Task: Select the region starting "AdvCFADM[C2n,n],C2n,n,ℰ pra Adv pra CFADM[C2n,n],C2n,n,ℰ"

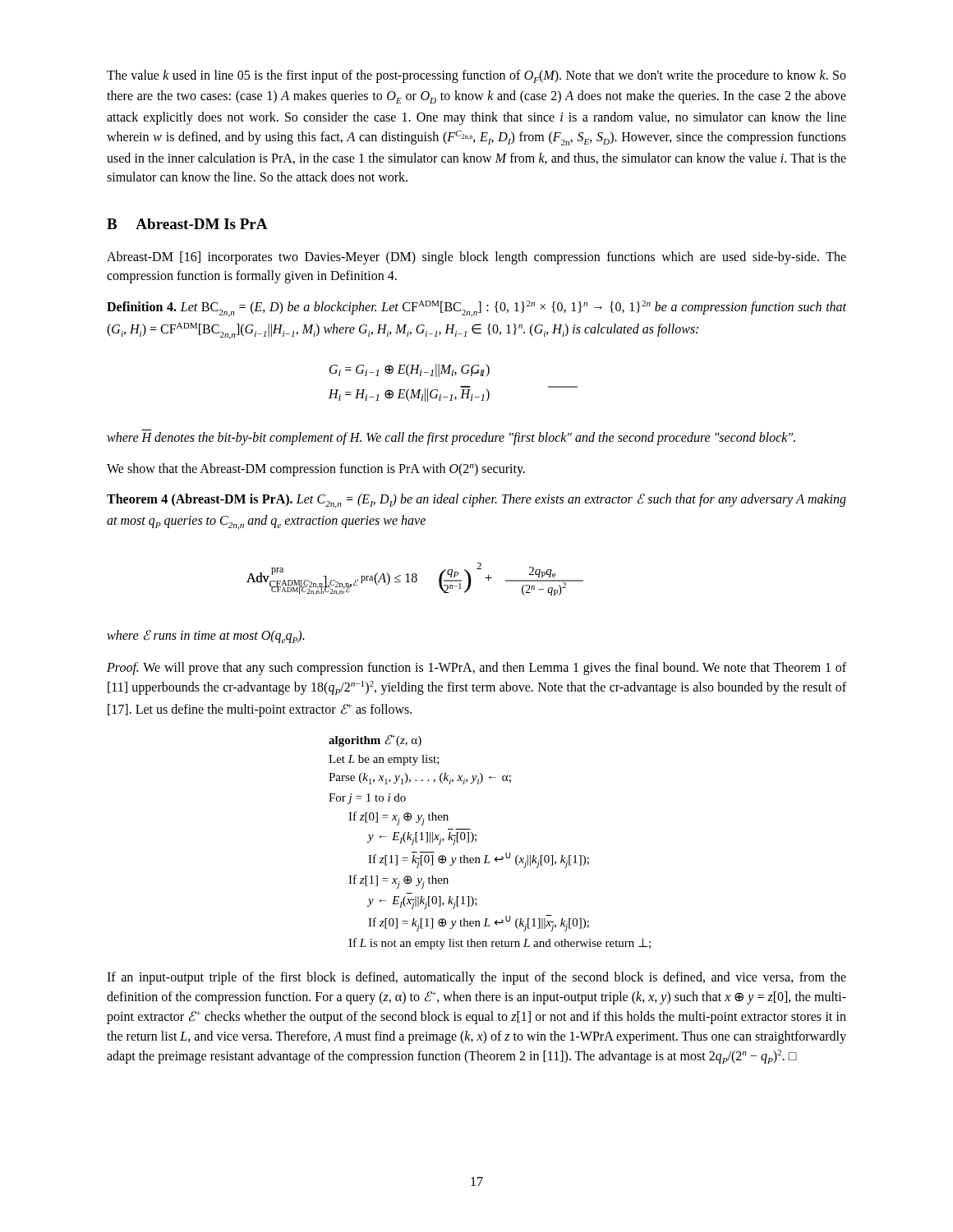Action: click(476, 576)
